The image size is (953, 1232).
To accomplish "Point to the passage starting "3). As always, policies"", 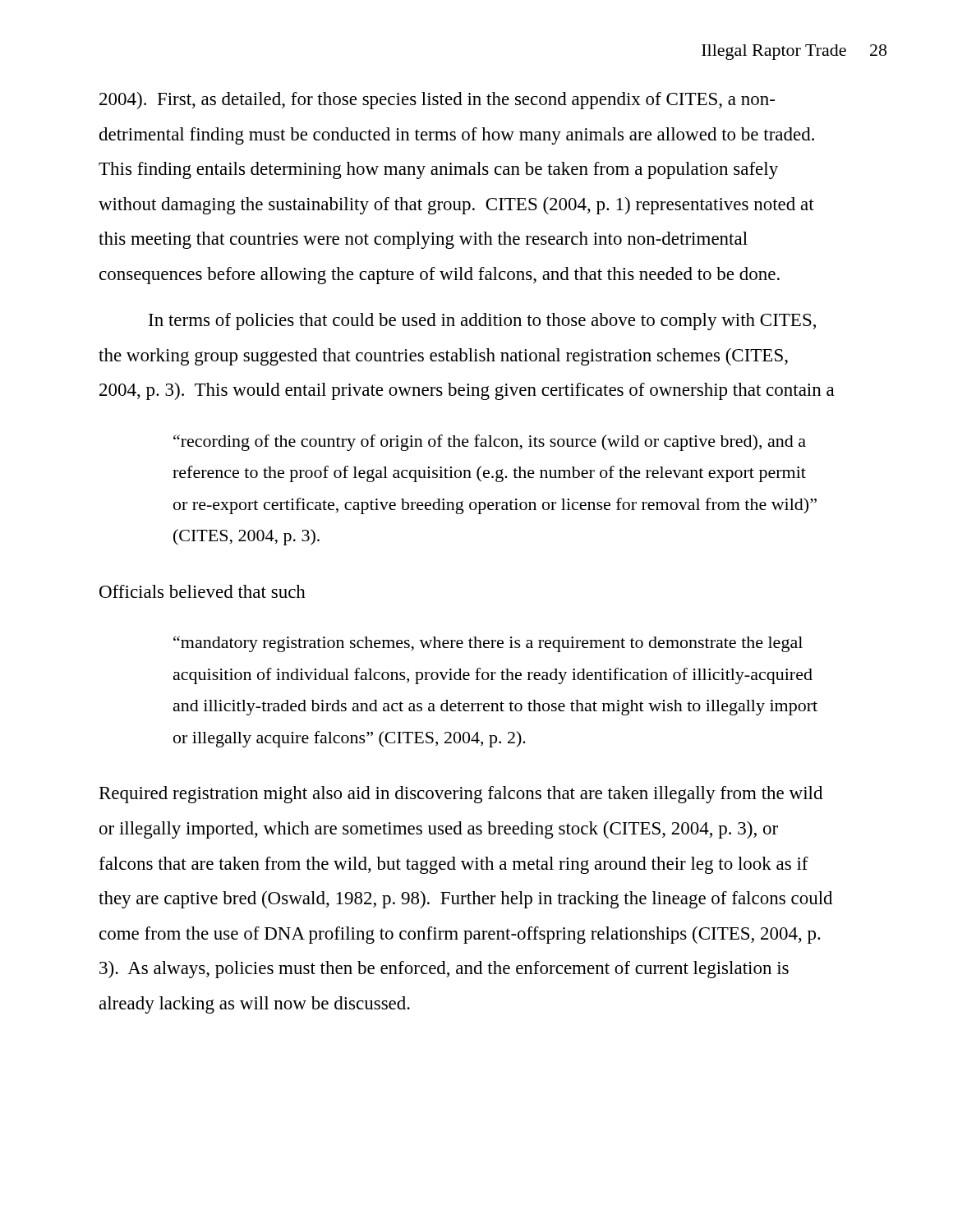I will coord(444,968).
